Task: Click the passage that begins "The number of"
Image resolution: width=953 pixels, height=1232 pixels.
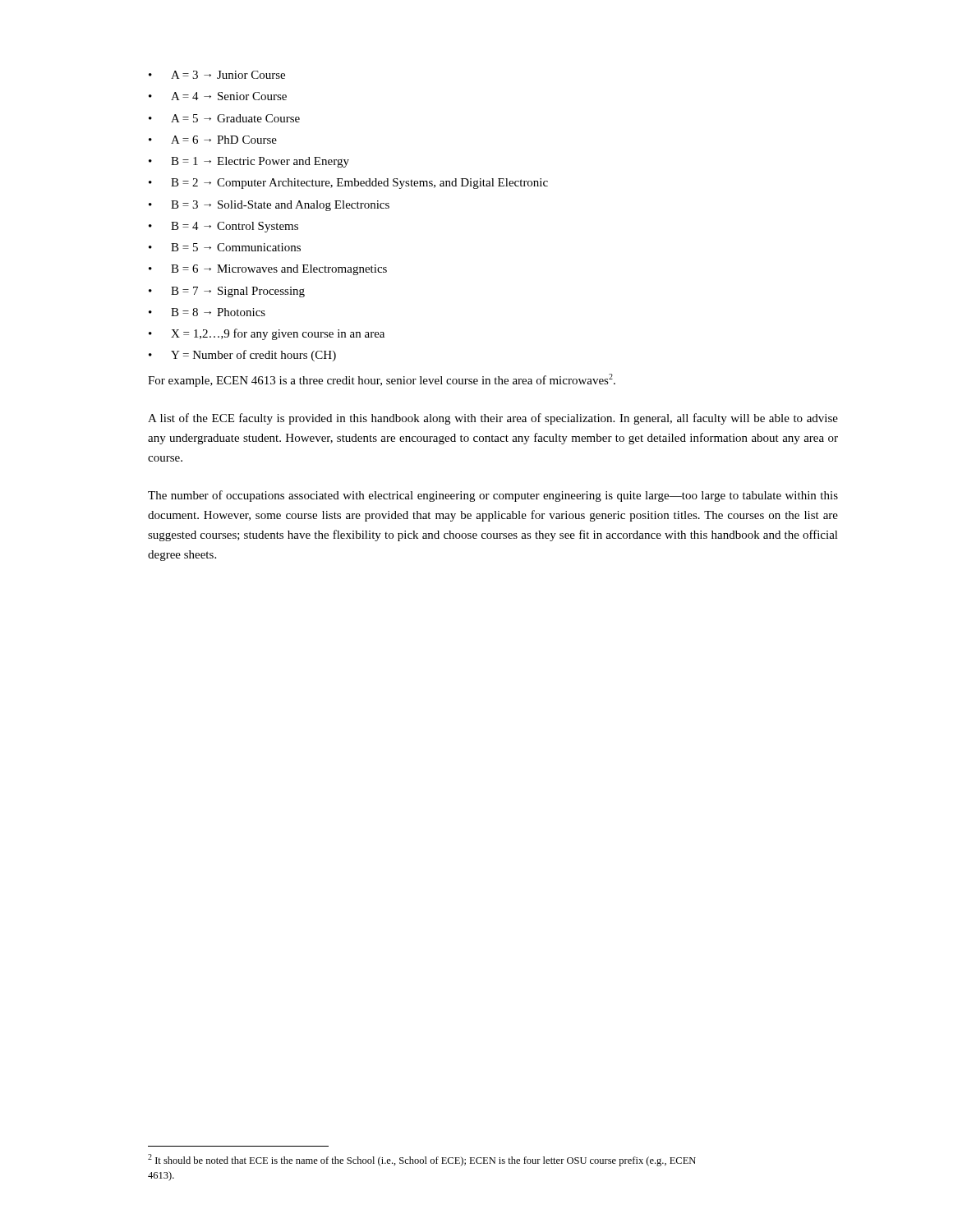Action: click(493, 524)
